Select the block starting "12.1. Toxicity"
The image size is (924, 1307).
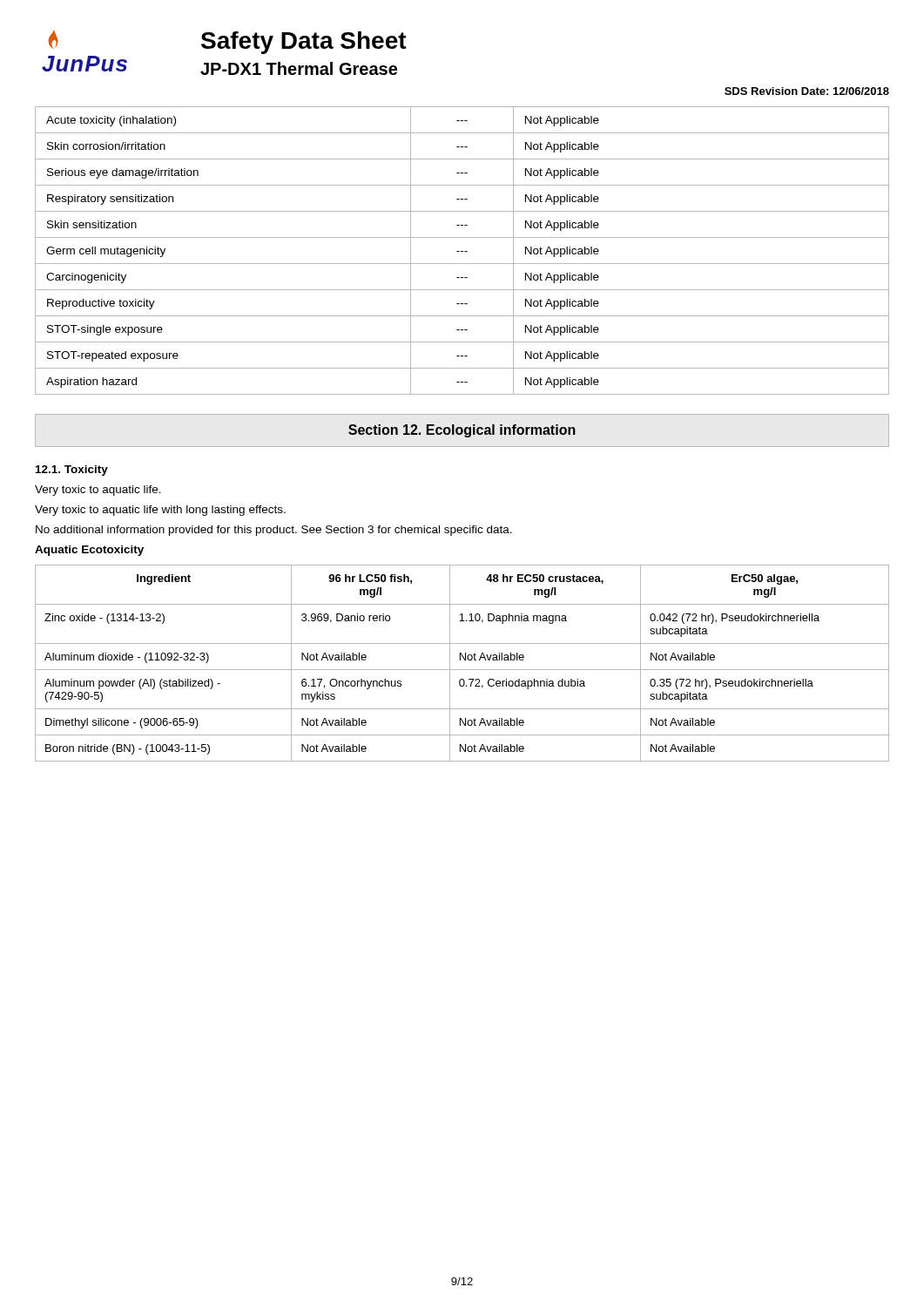71,469
